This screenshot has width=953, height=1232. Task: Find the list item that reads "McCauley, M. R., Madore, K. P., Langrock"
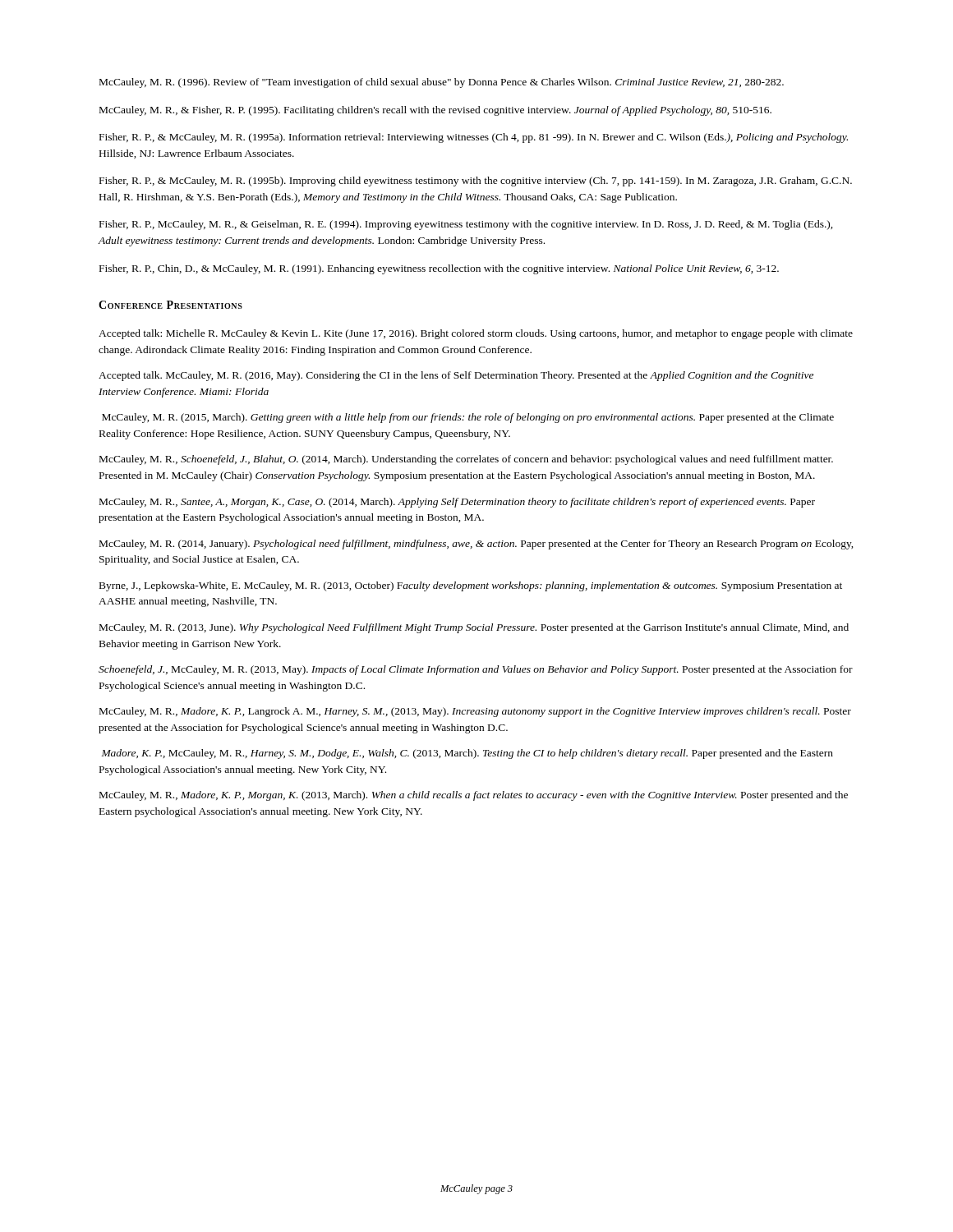tap(475, 719)
